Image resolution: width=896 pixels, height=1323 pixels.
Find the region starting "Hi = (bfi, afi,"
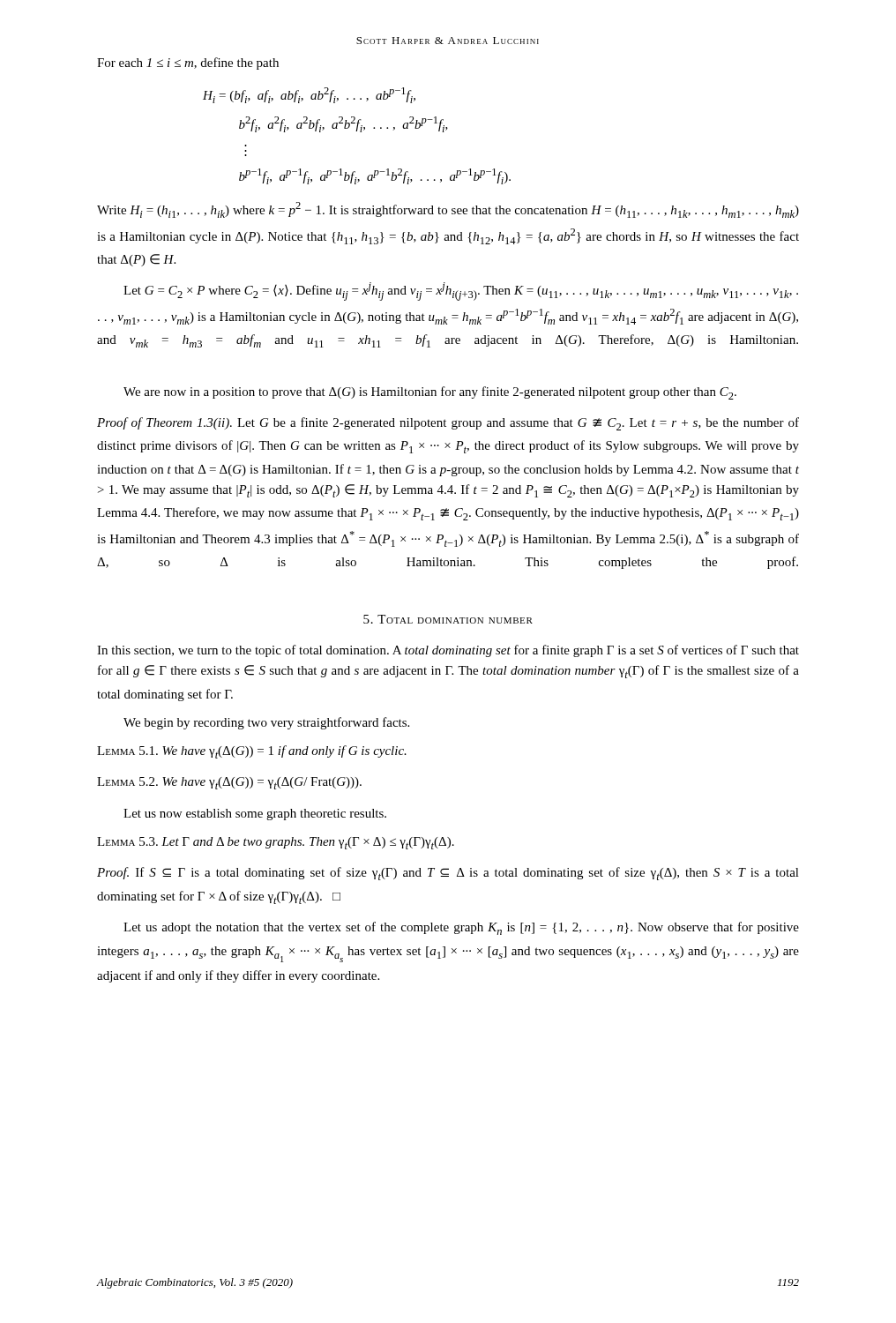(309, 95)
